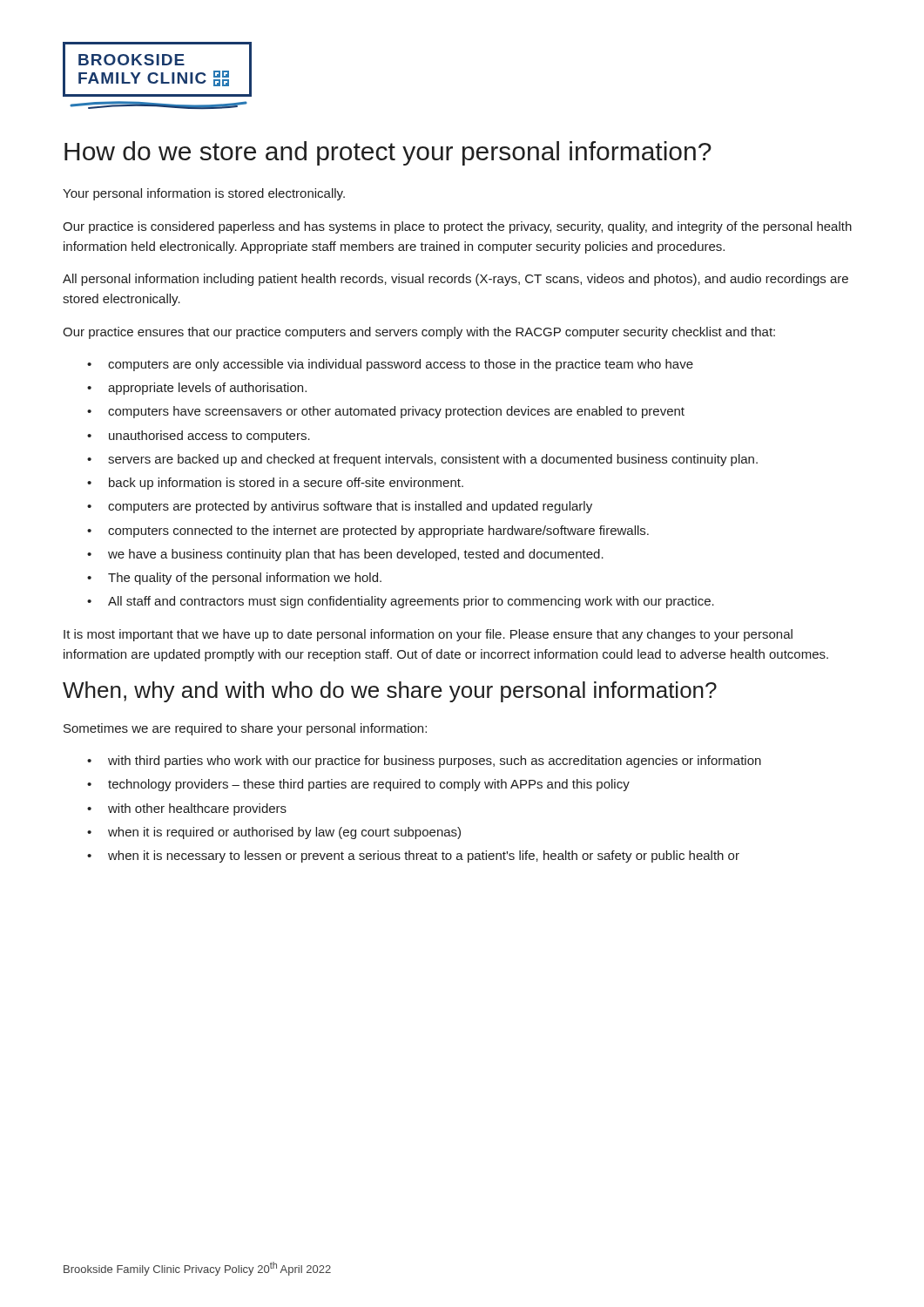924x1307 pixels.
Task: Click on the text starting "Your personal information"
Action: 204,193
